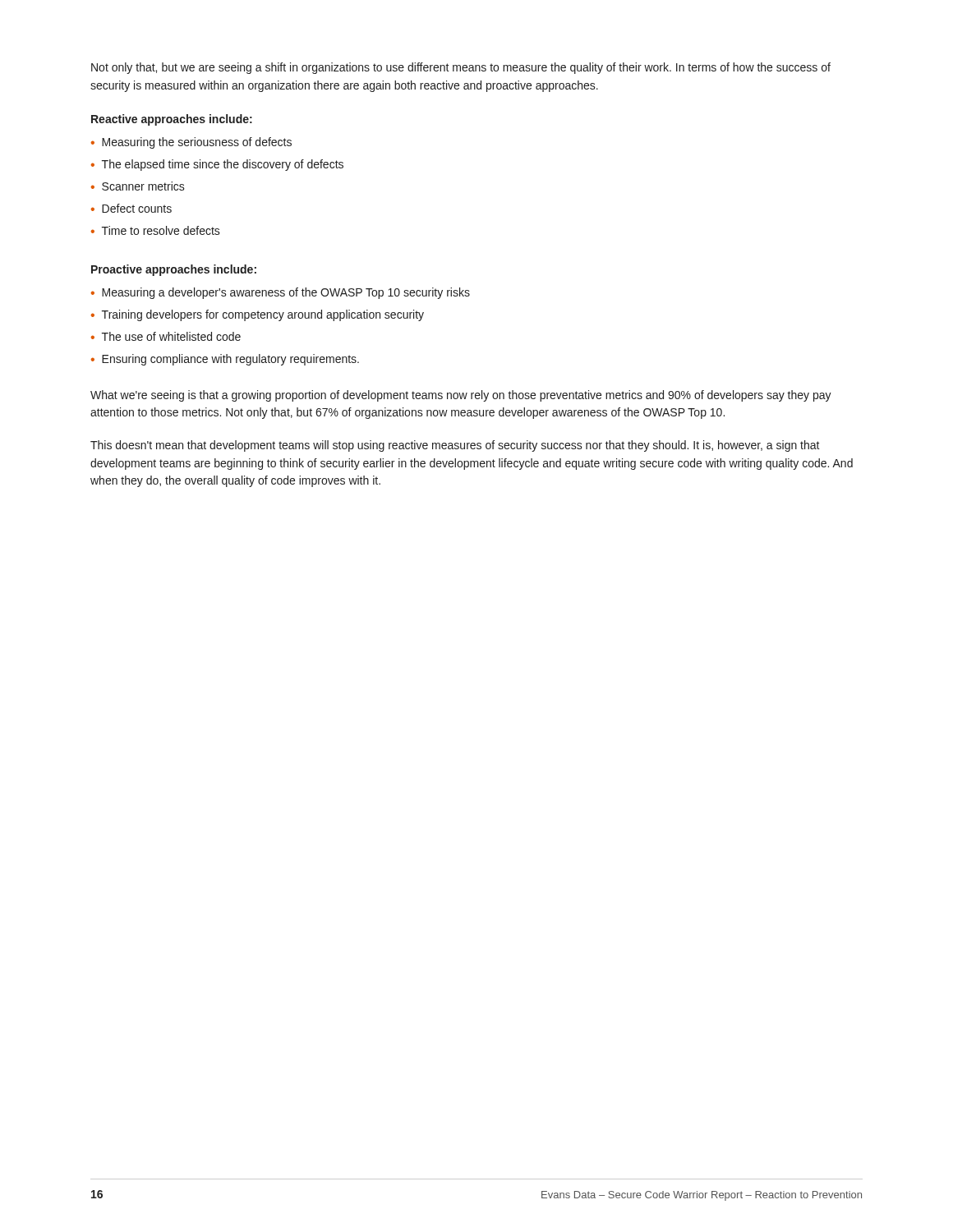953x1232 pixels.
Task: Select the list item containing "• Measuring the seriousness of defects"
Action: point(191,144)
